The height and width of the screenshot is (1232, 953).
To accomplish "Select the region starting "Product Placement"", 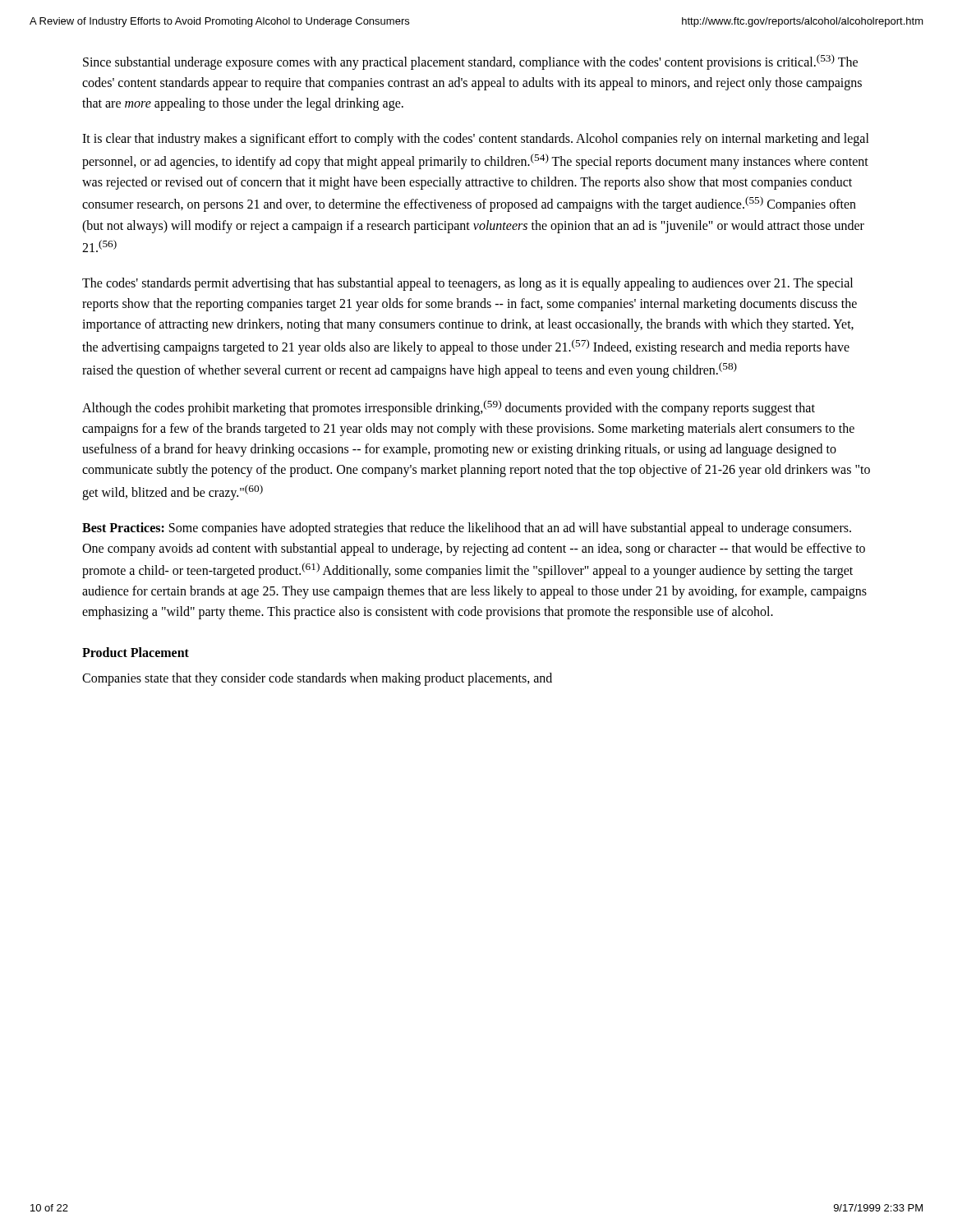I will pos(136,653).
